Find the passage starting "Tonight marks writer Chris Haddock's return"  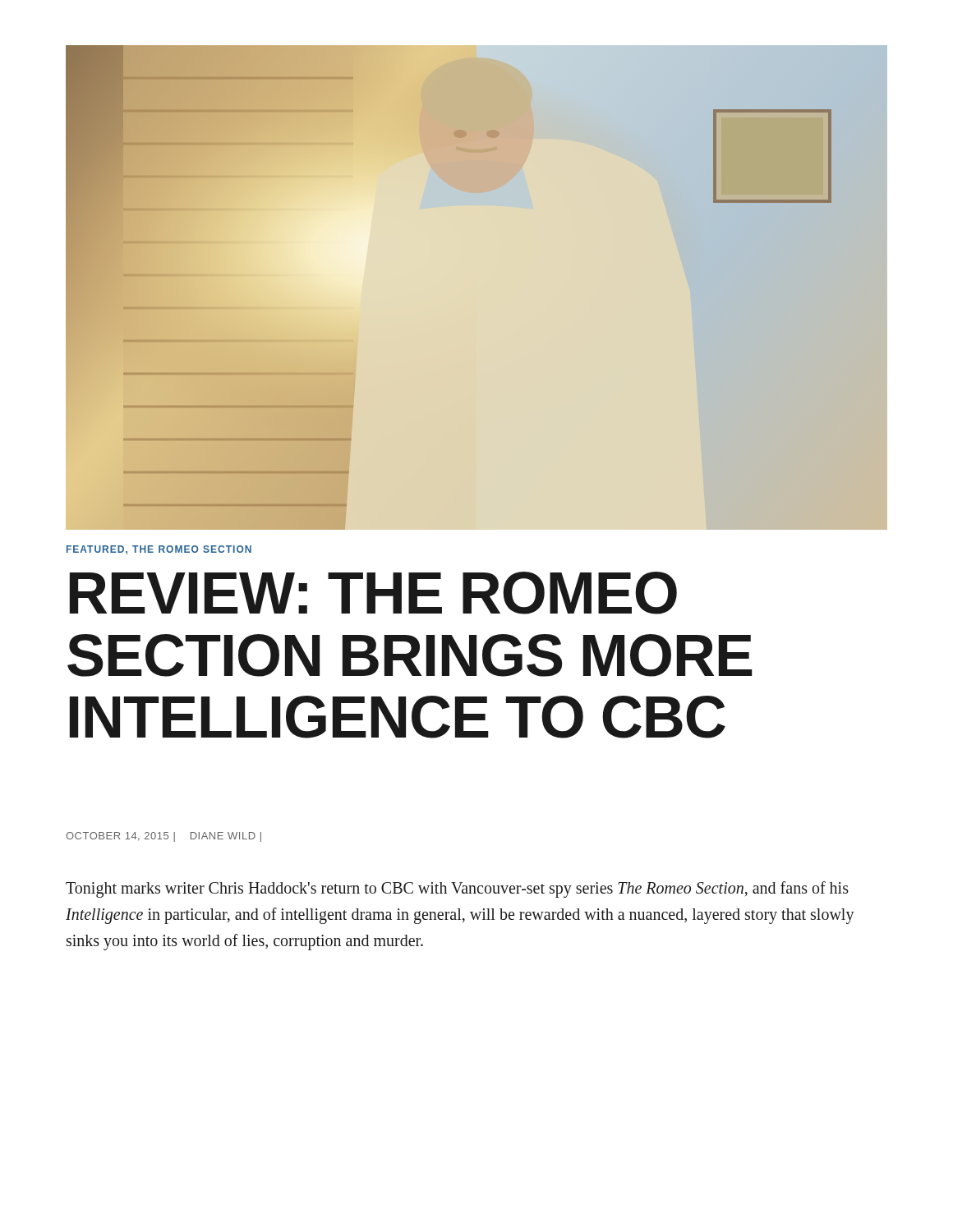(x=460, y=914)
